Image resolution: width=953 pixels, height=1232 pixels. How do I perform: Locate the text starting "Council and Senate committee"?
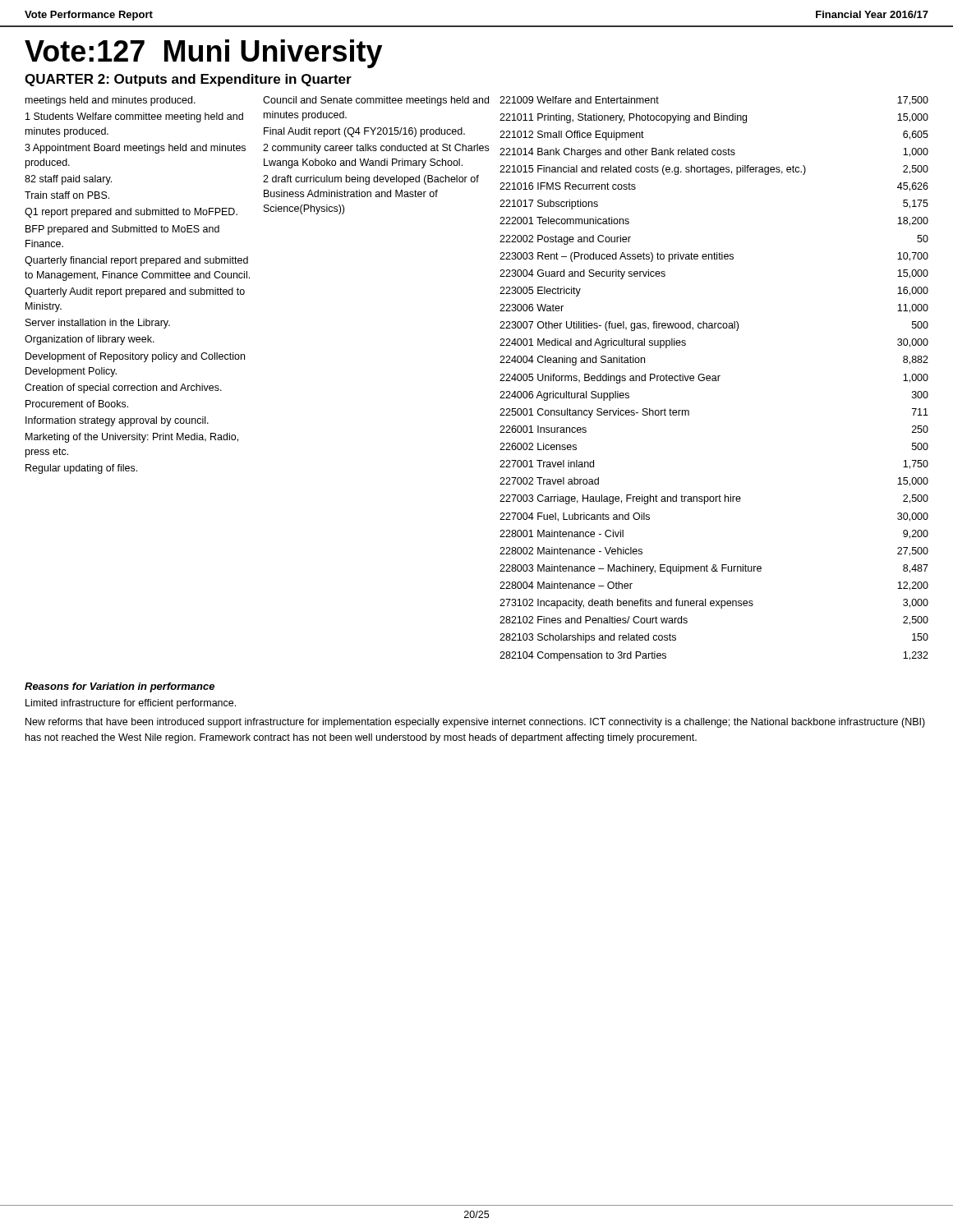pos(376,107)
